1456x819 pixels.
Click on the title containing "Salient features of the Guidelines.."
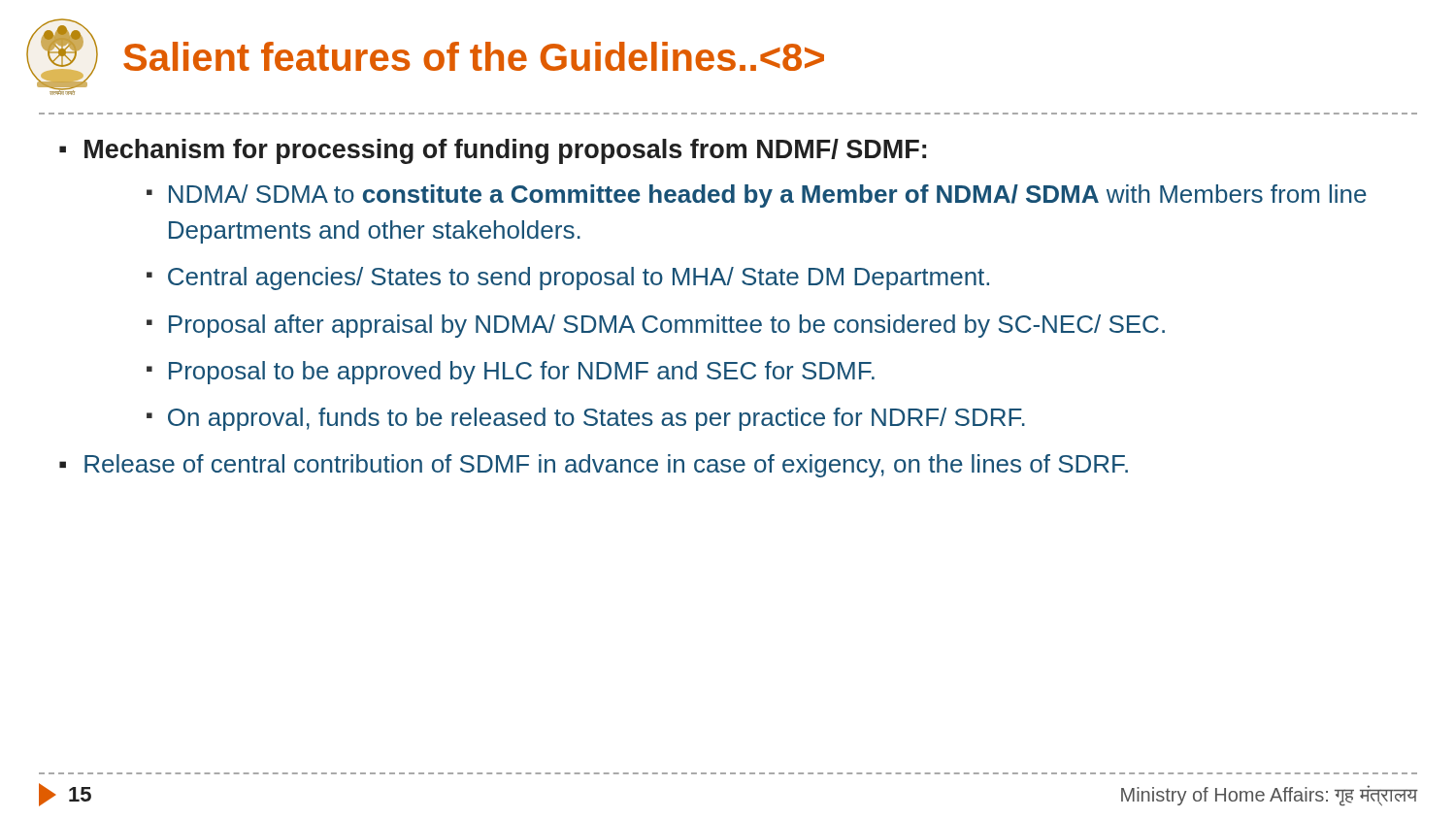[474, 57]
